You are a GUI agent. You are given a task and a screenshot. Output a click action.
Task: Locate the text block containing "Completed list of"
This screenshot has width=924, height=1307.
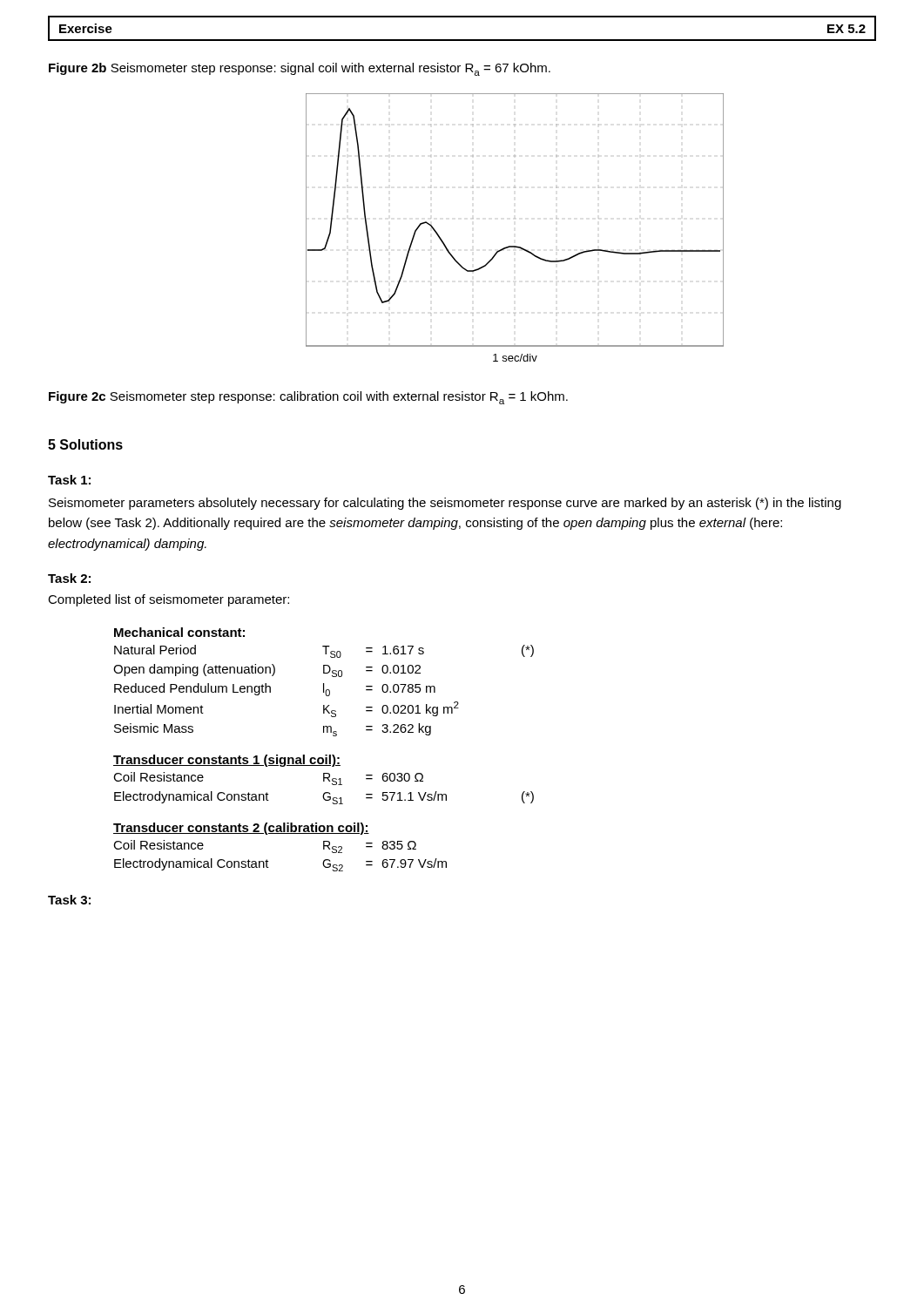(x=169, y=599)
